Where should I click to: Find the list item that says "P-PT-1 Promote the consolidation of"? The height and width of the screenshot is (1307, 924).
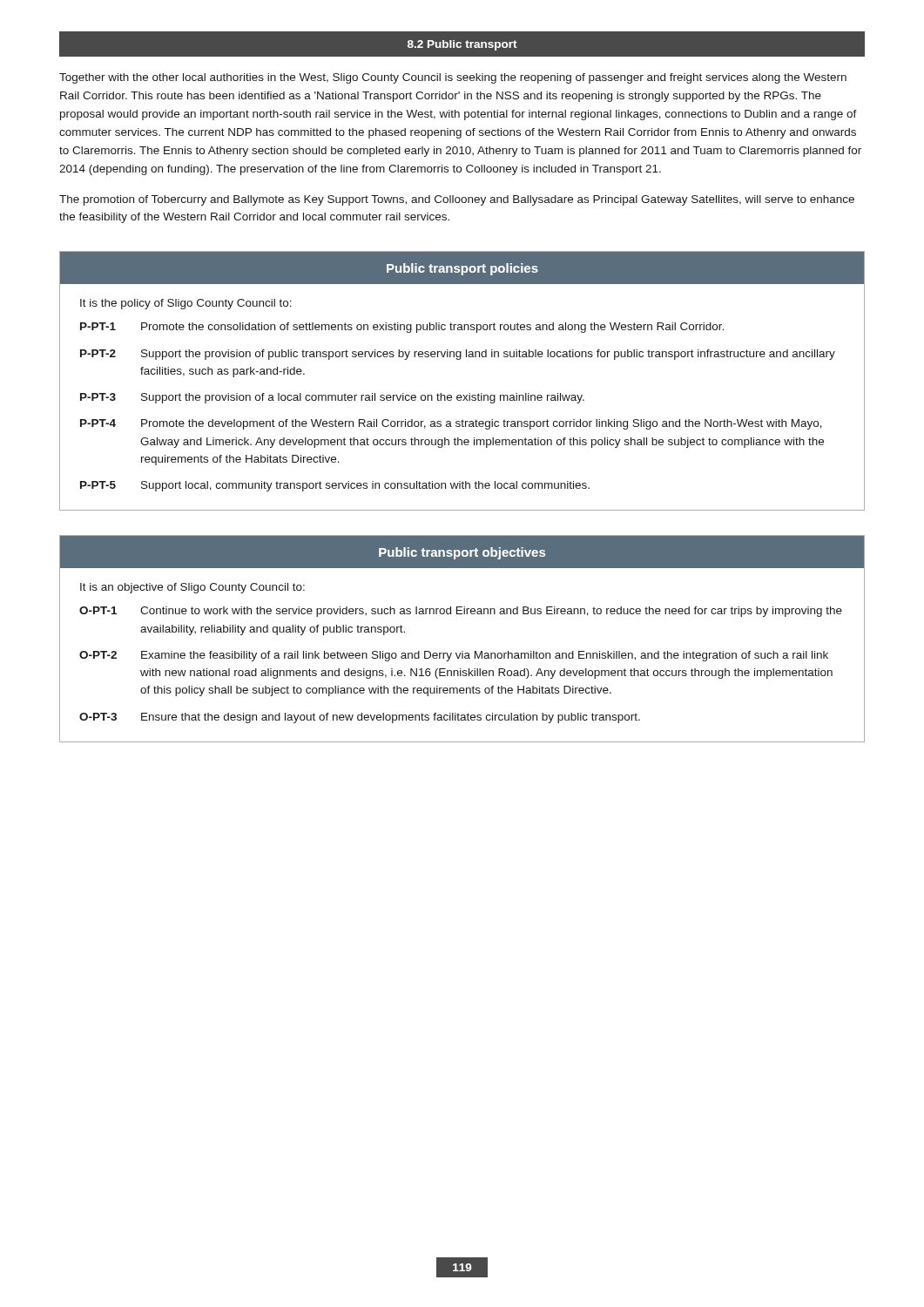pyautogui.click(x=462, y=327)
